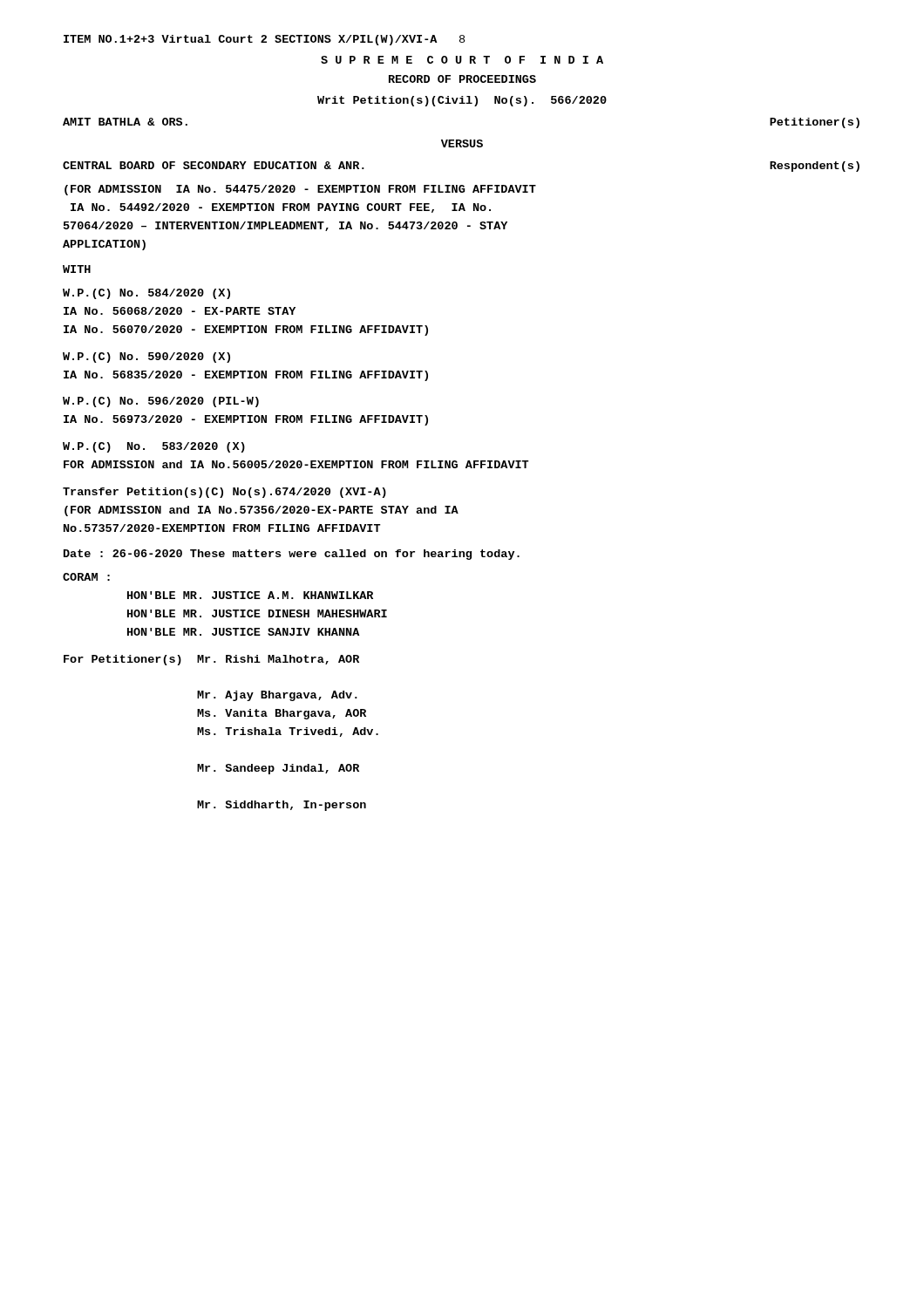The height and width of the screenshot is (1308, 924).
Task: Select the text block containing "W.P.(C) No. 583/2020 (X) FOR ADMISSION and"
Action: (296, 456)
